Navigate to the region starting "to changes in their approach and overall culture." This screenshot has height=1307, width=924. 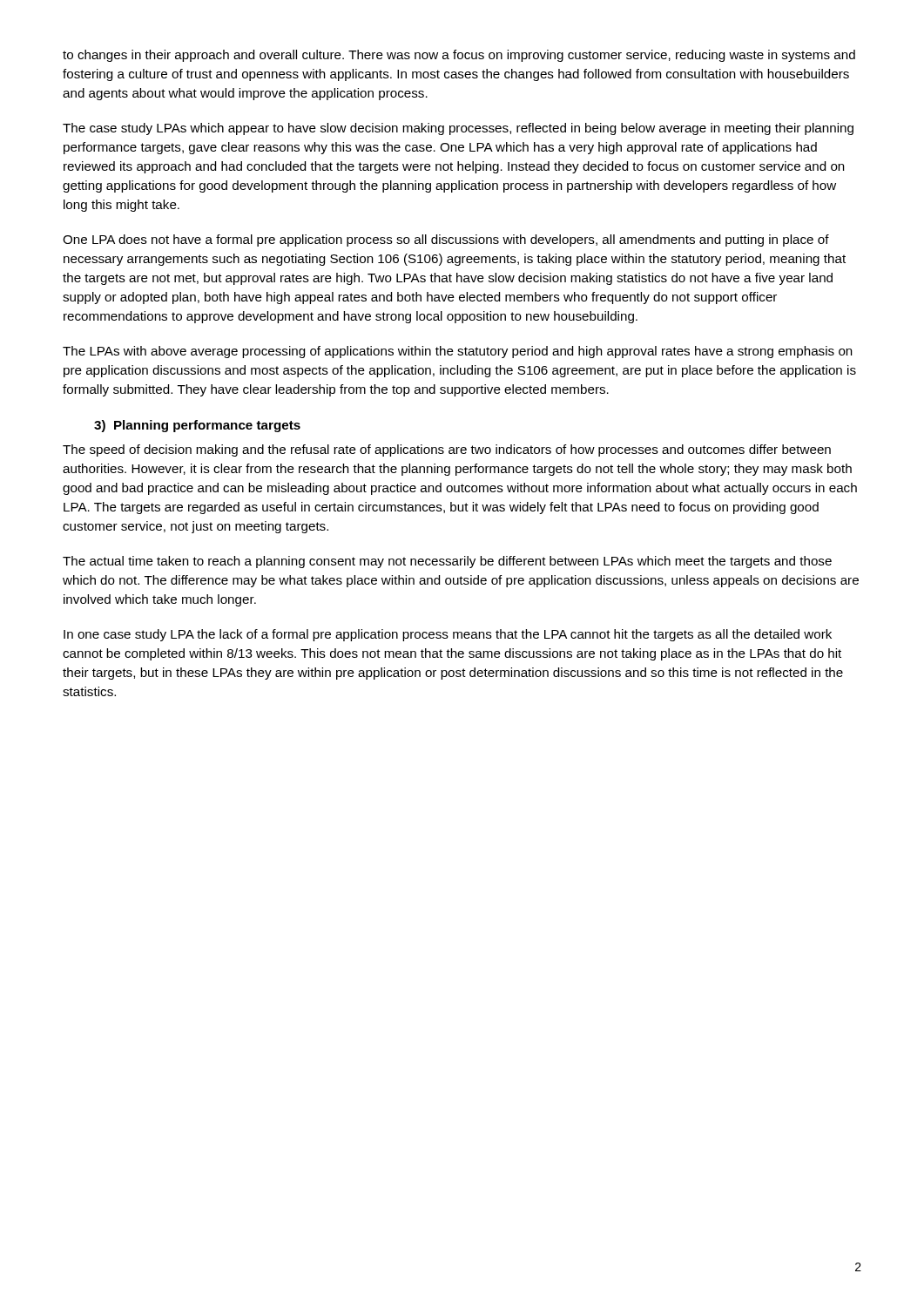459,74
